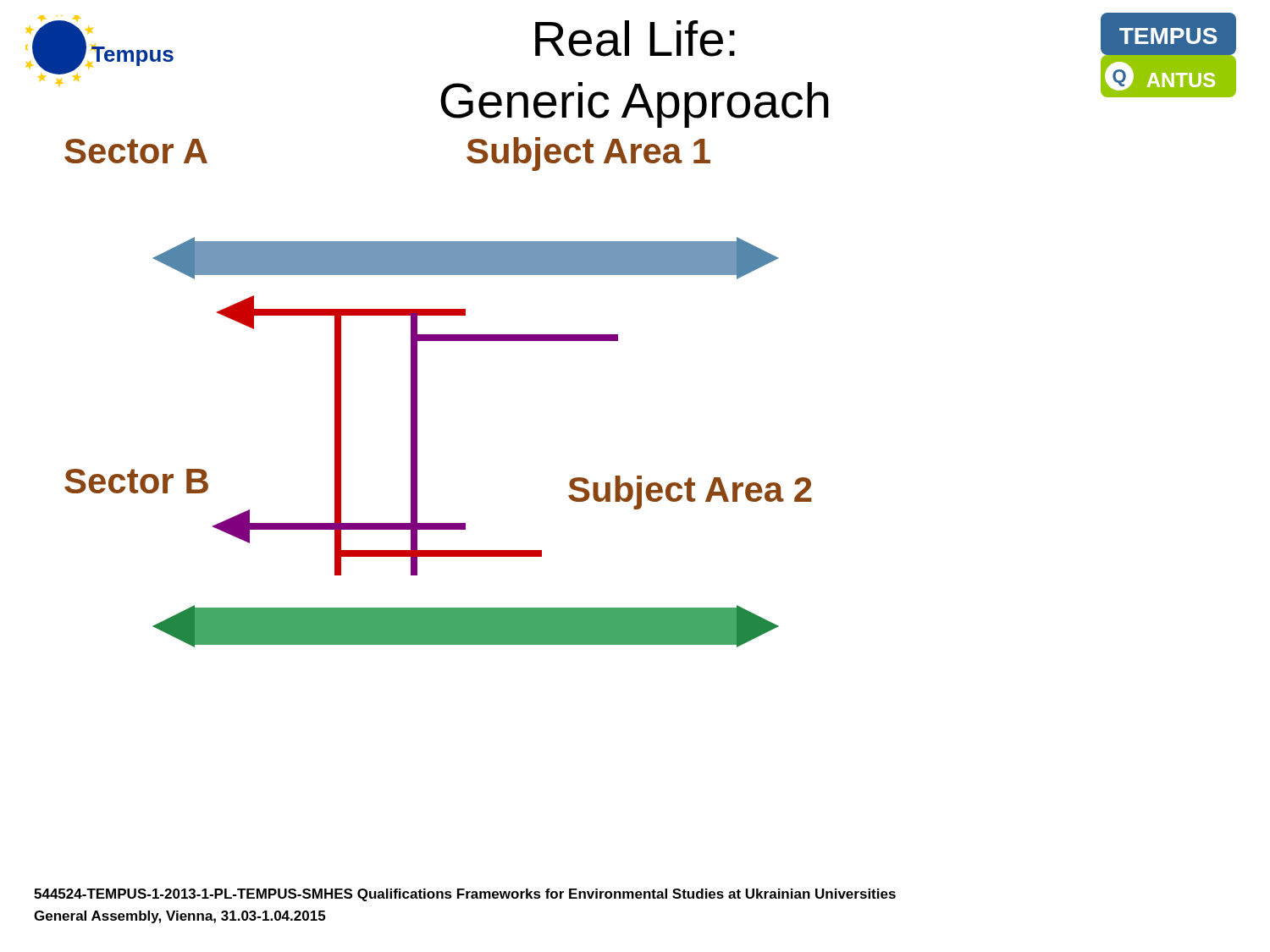The image size is (1270, 952).
Task: Navigate to the region starting "Sector B"
Action: click(x=137, y=481)
